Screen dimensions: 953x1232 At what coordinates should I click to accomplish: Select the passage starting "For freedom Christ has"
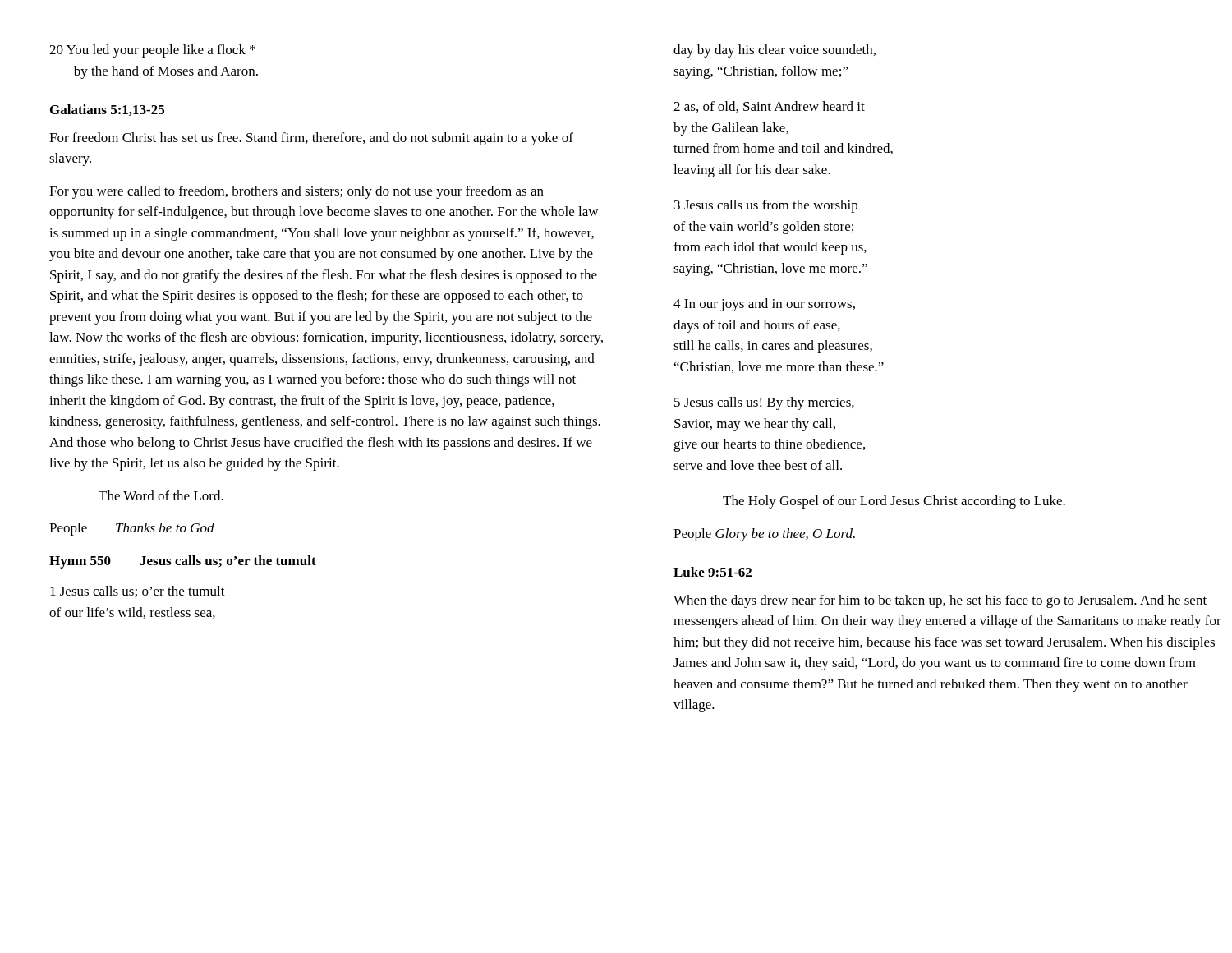[311, 148]
